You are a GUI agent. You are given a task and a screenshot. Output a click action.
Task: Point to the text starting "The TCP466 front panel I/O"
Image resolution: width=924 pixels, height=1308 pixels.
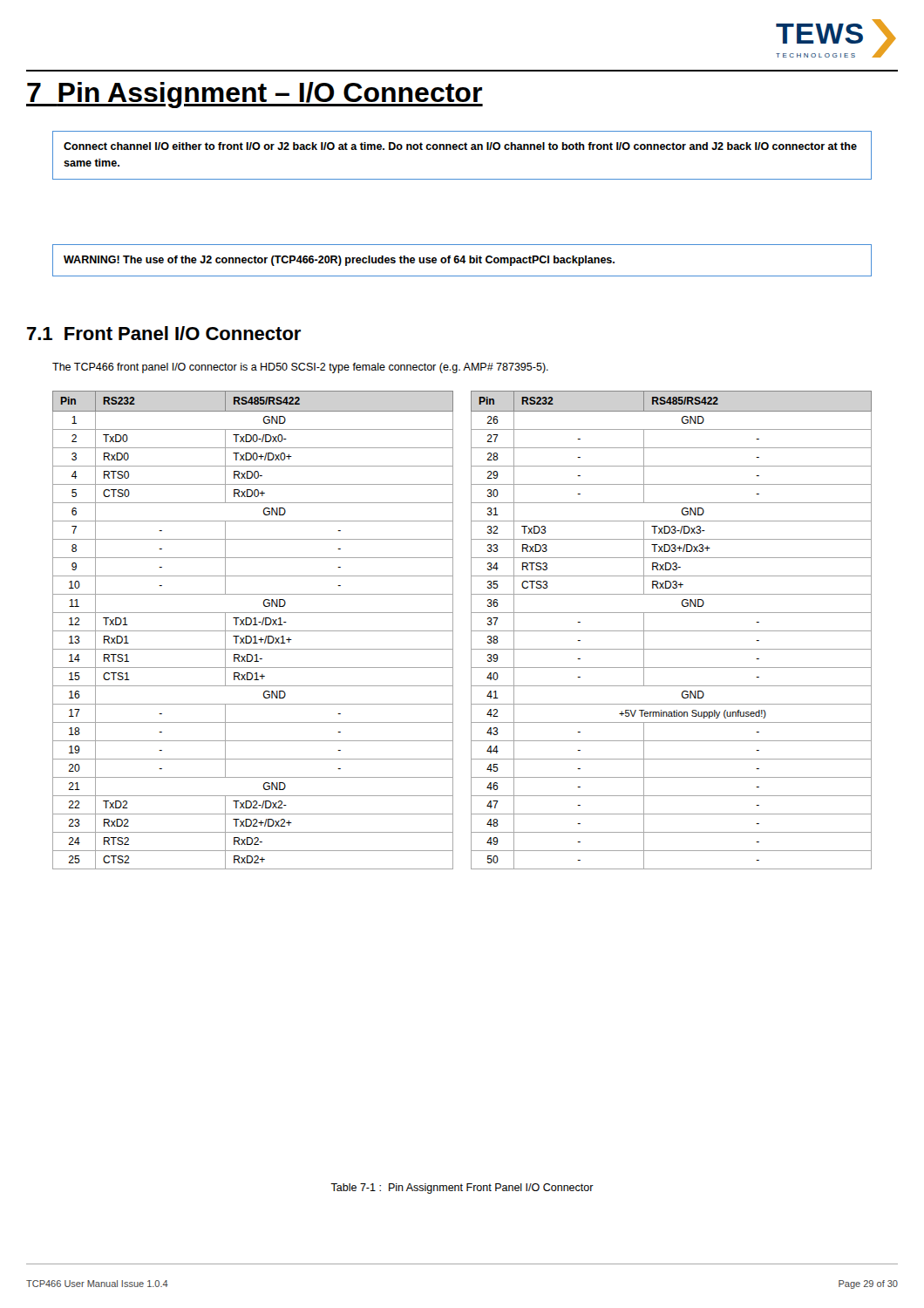coord(301,367)
